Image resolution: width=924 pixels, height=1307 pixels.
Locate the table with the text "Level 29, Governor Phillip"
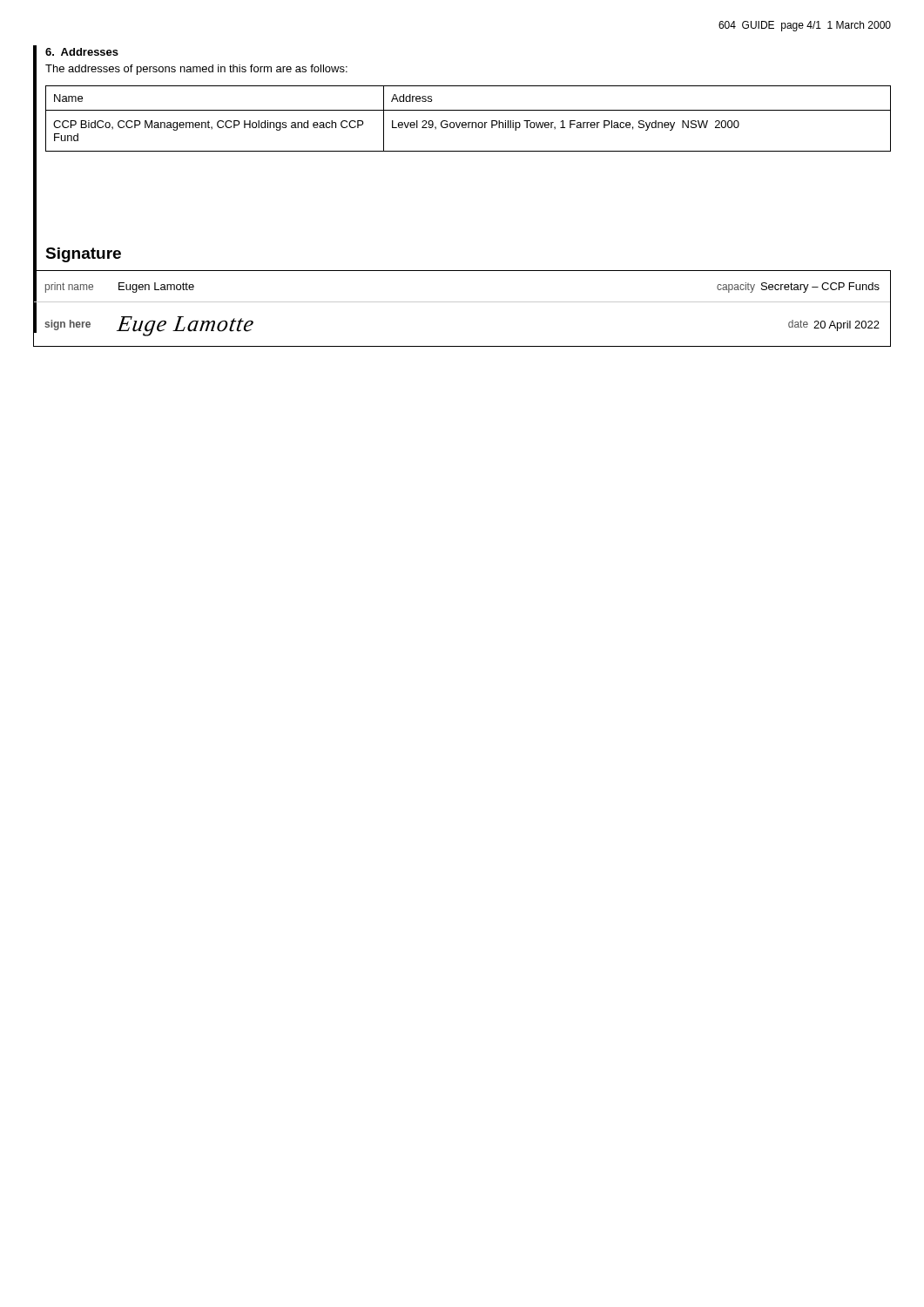pos(468,118)
